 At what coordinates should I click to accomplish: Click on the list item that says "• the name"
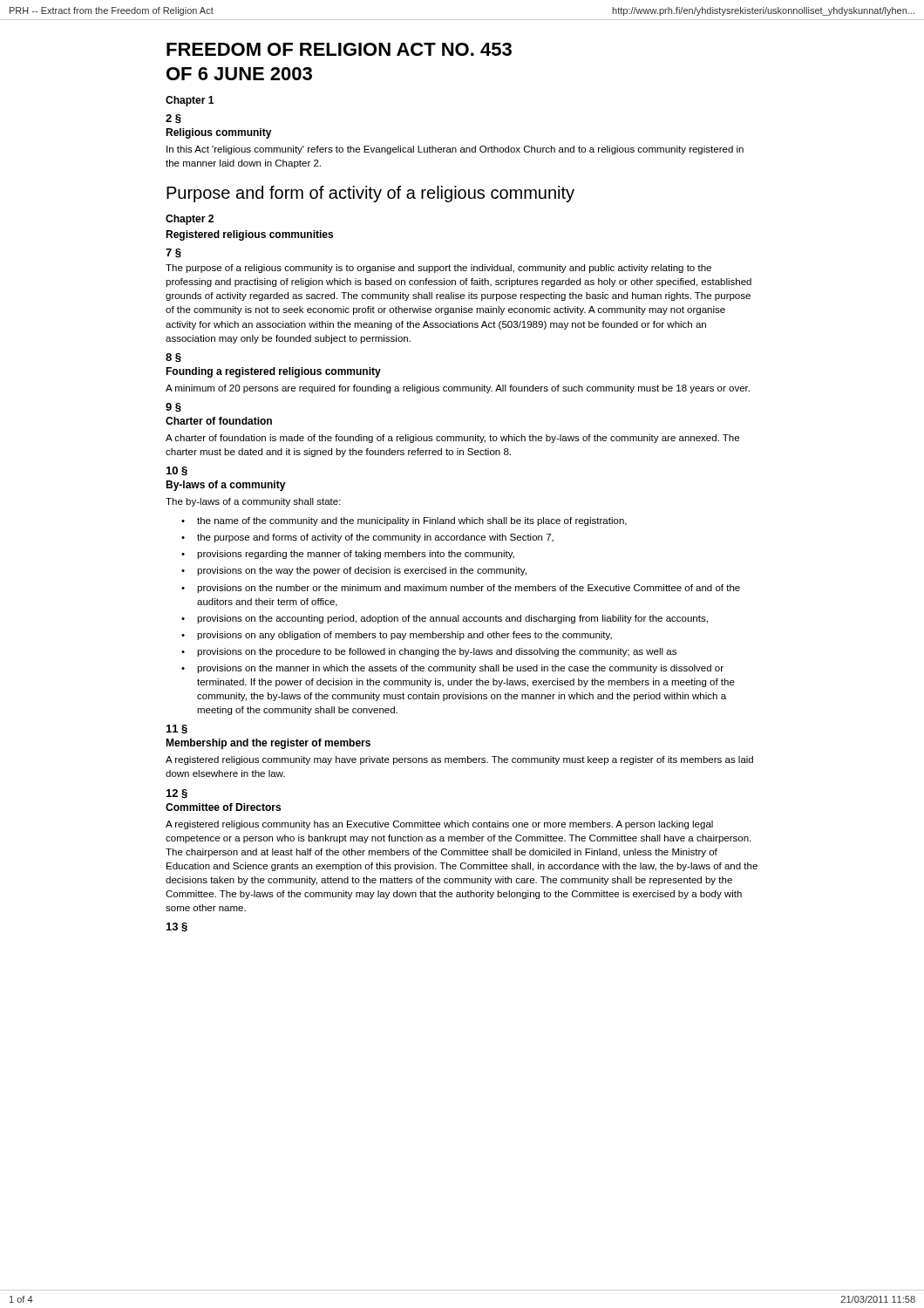pos(404,521)
